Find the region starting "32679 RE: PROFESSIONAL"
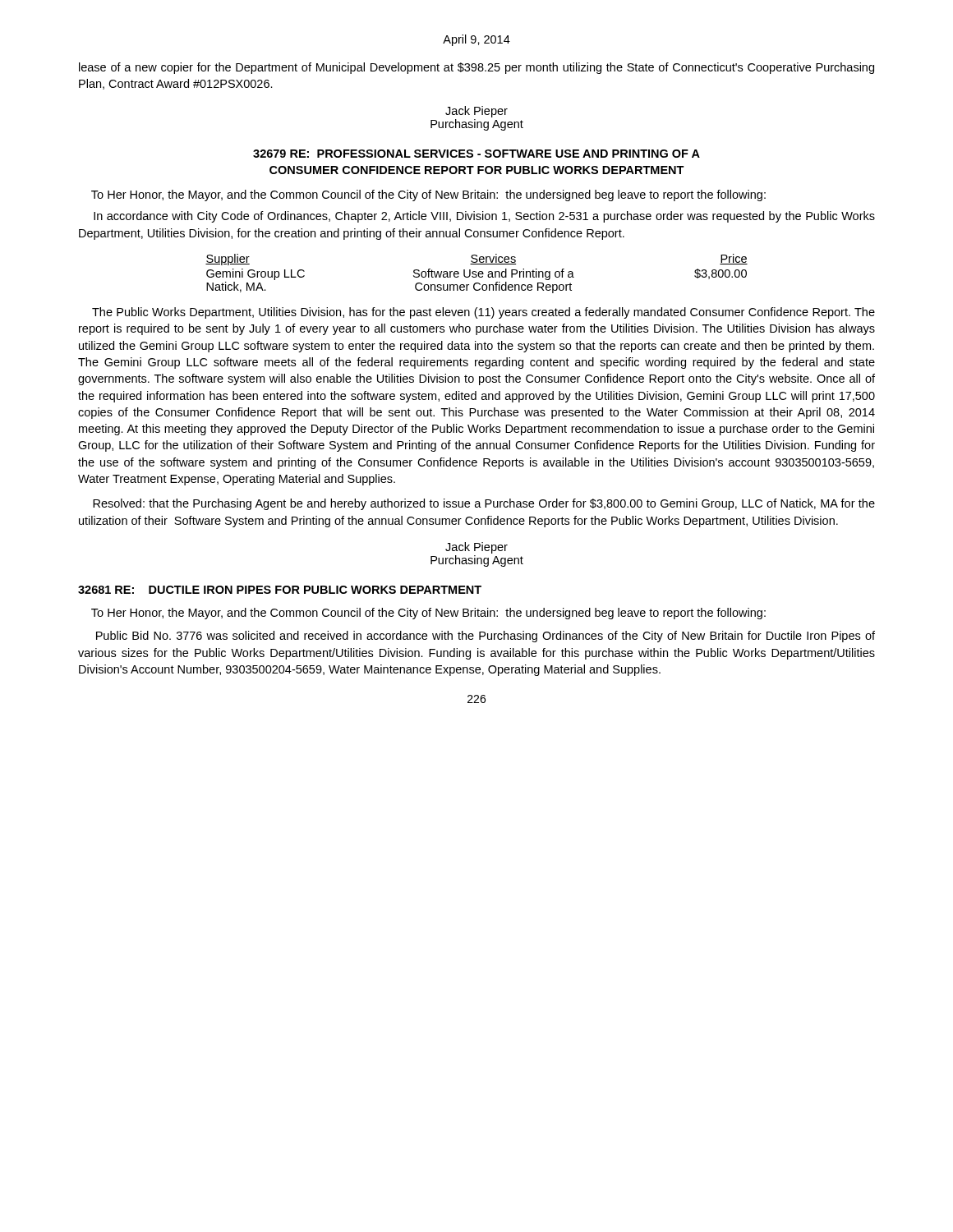 point(476,162)
